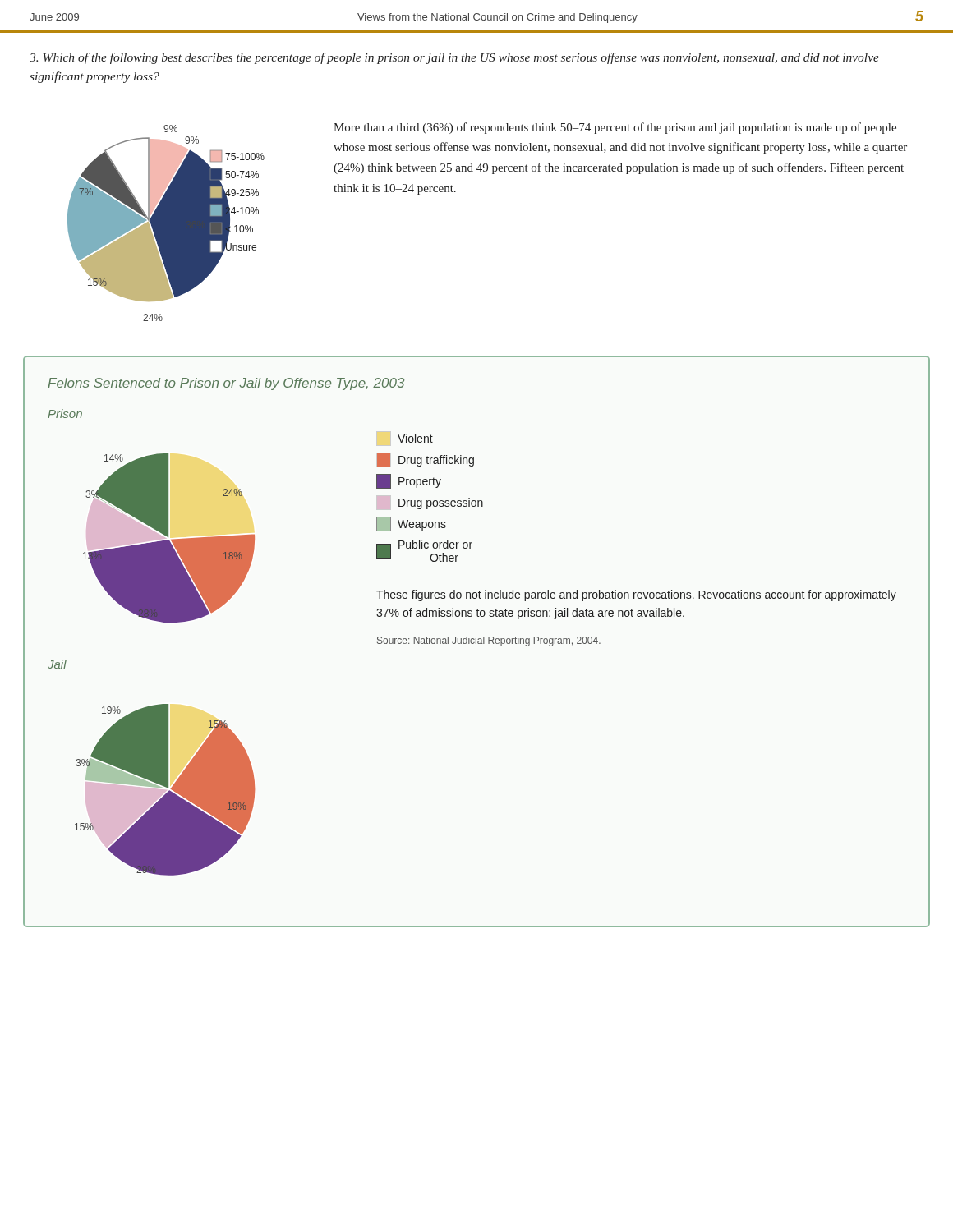The height and width of the screenshot is (1232, 953).
Task: Locate the block starting "These figures do not include"
Action: 636,603
